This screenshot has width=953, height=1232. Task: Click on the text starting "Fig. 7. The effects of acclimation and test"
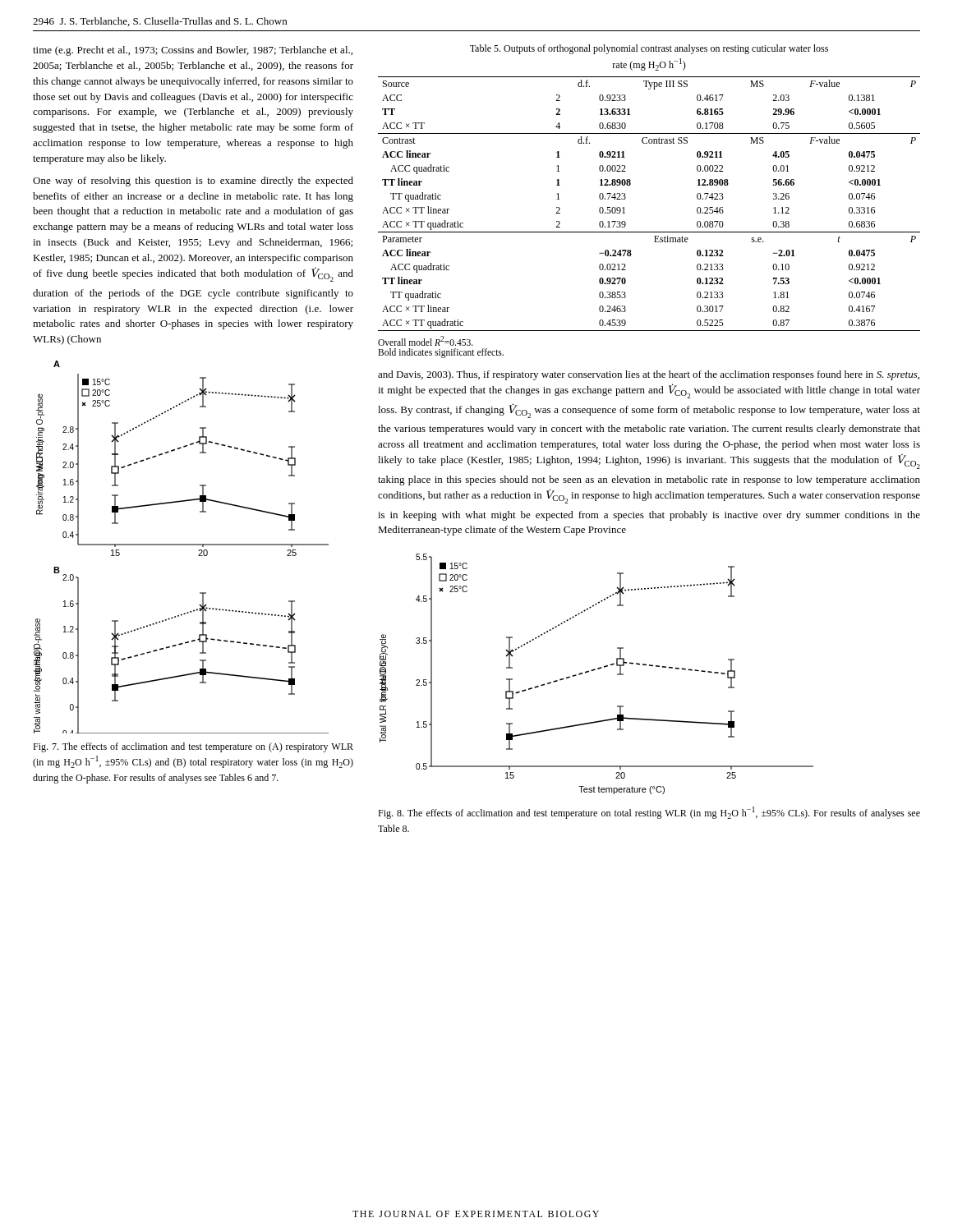193,762
